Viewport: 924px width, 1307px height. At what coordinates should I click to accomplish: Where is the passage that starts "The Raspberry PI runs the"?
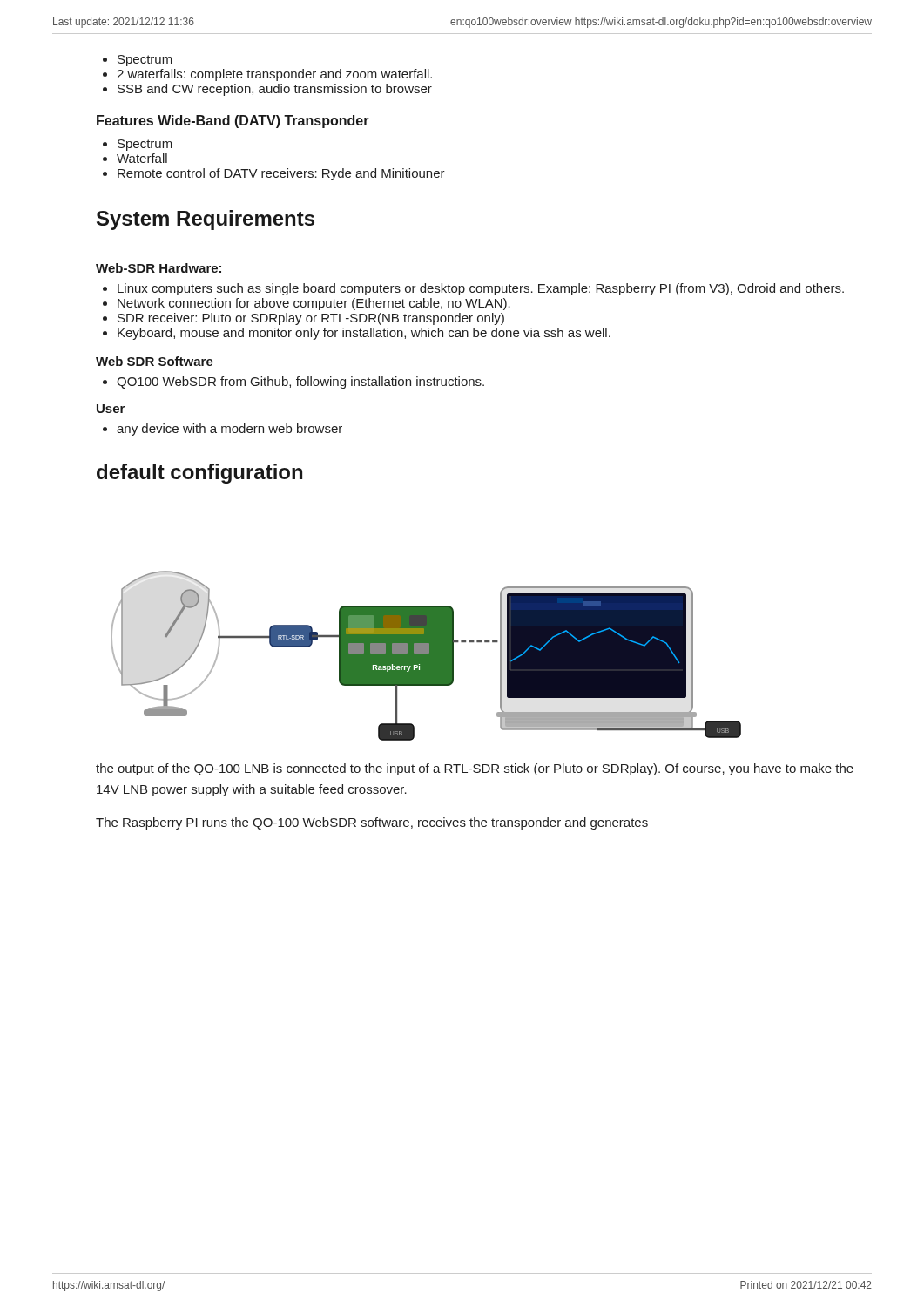pos(372,822)
